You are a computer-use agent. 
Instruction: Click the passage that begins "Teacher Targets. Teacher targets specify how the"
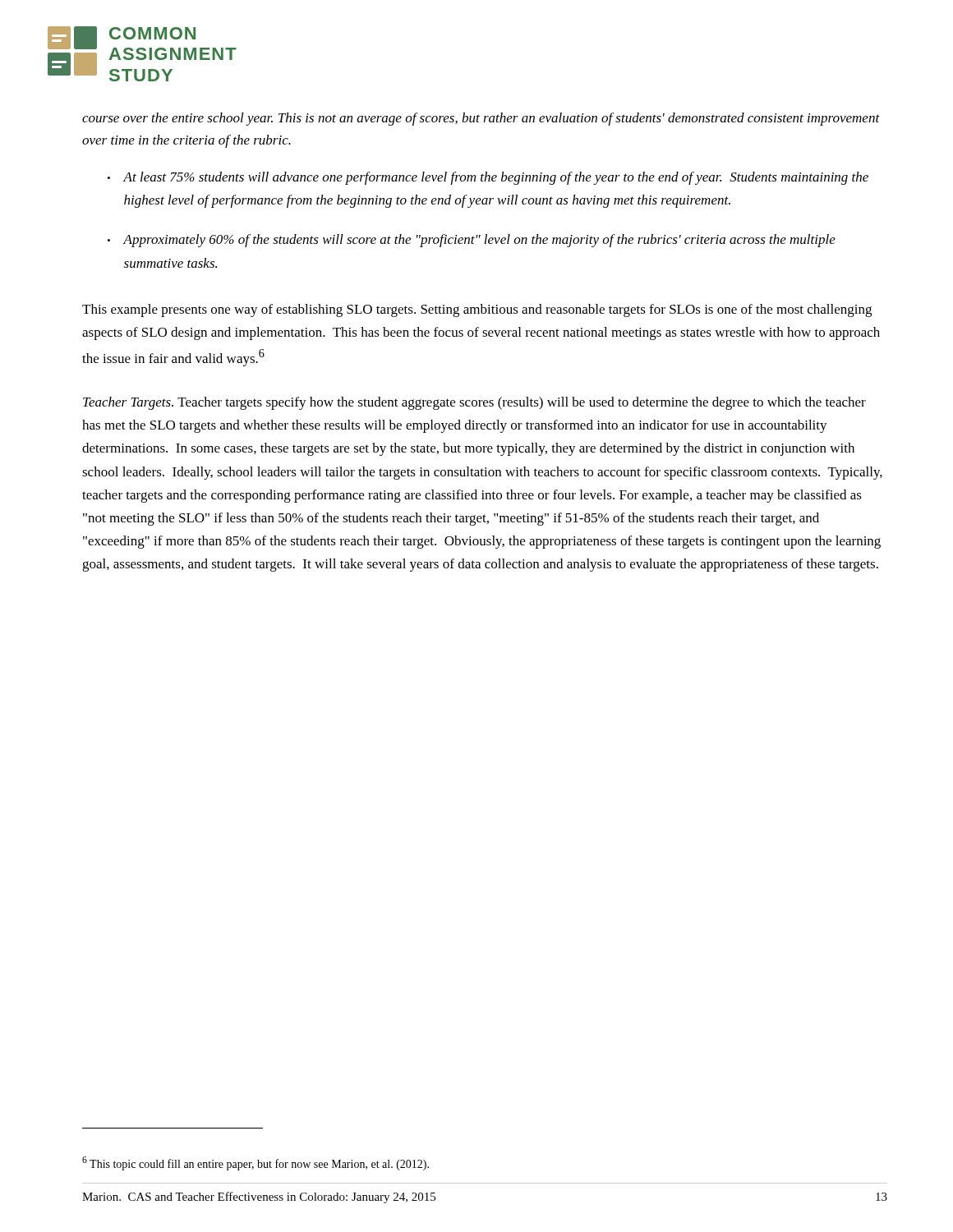(483, 483)
